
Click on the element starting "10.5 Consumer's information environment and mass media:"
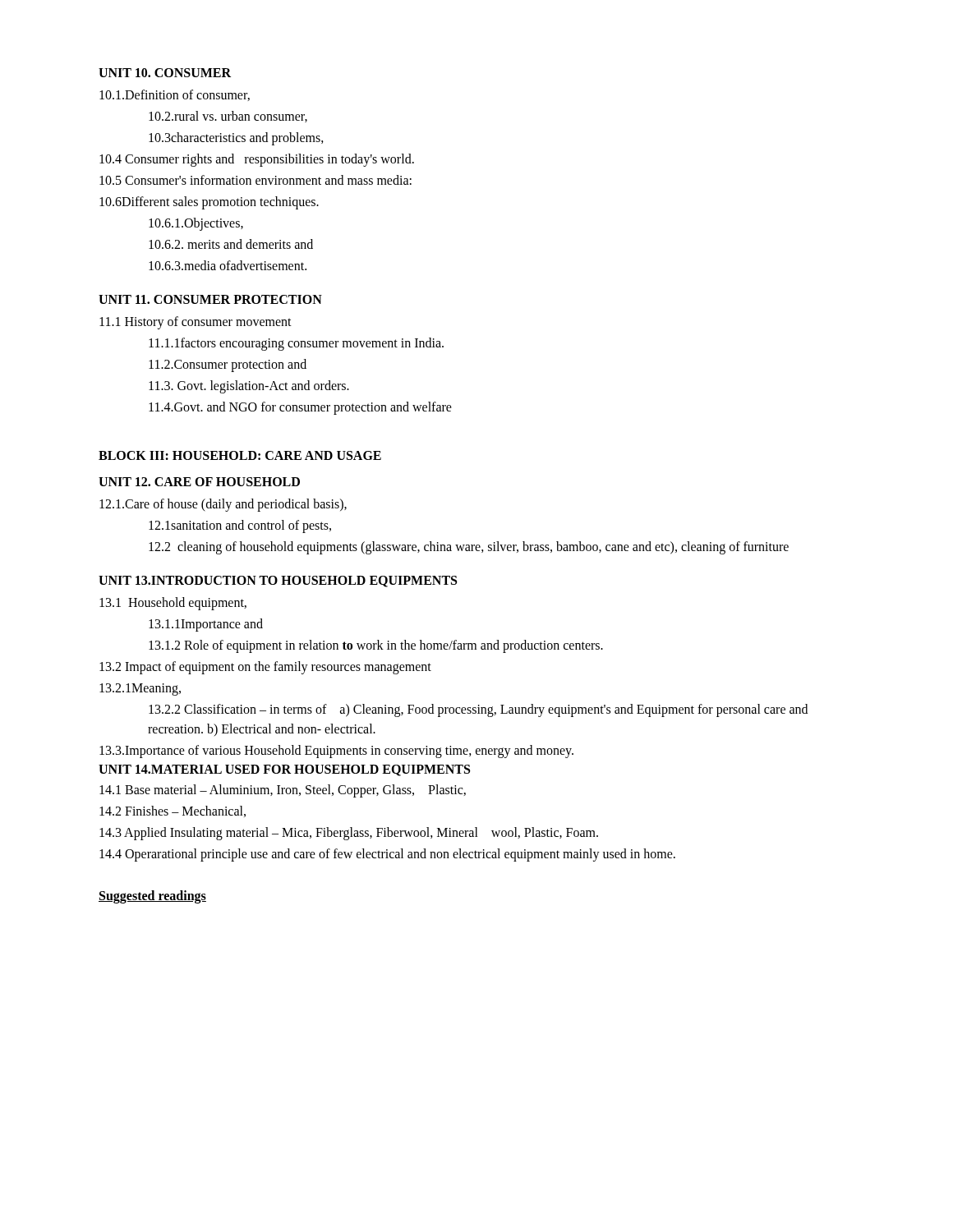tap(255, 180)
